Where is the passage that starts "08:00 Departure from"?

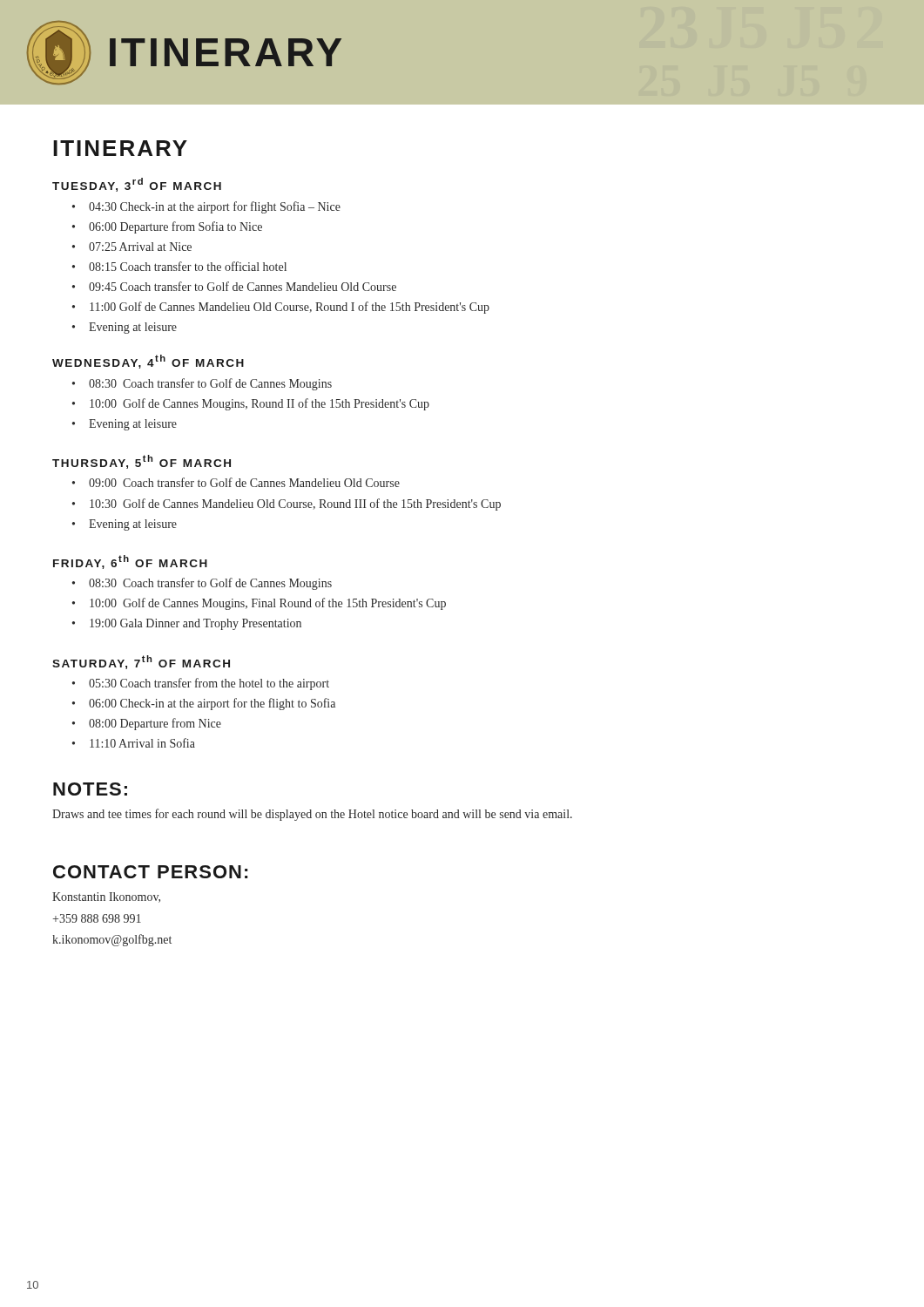point(155,724)
